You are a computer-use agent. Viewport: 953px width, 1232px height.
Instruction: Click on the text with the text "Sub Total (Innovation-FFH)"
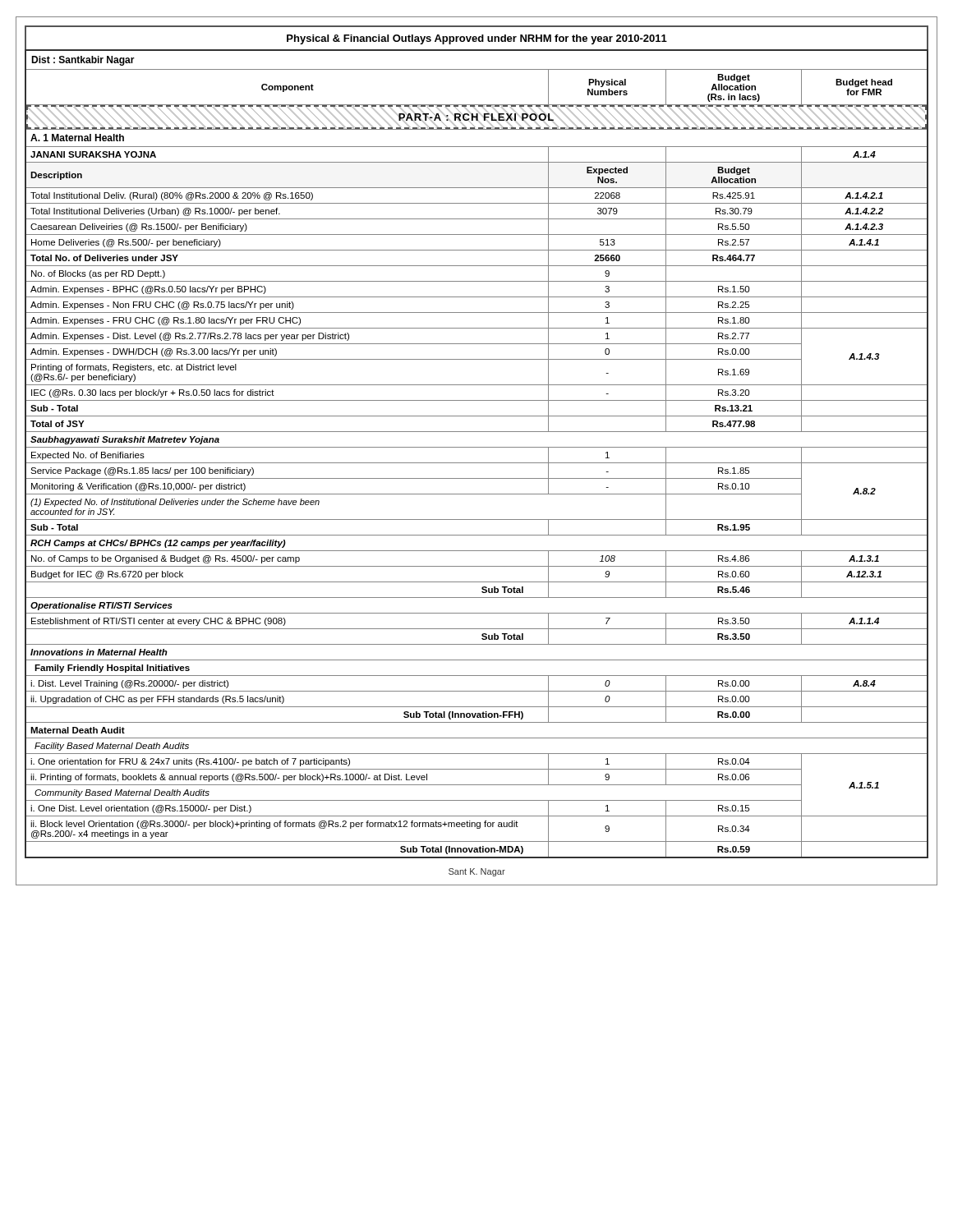(463, 715)
